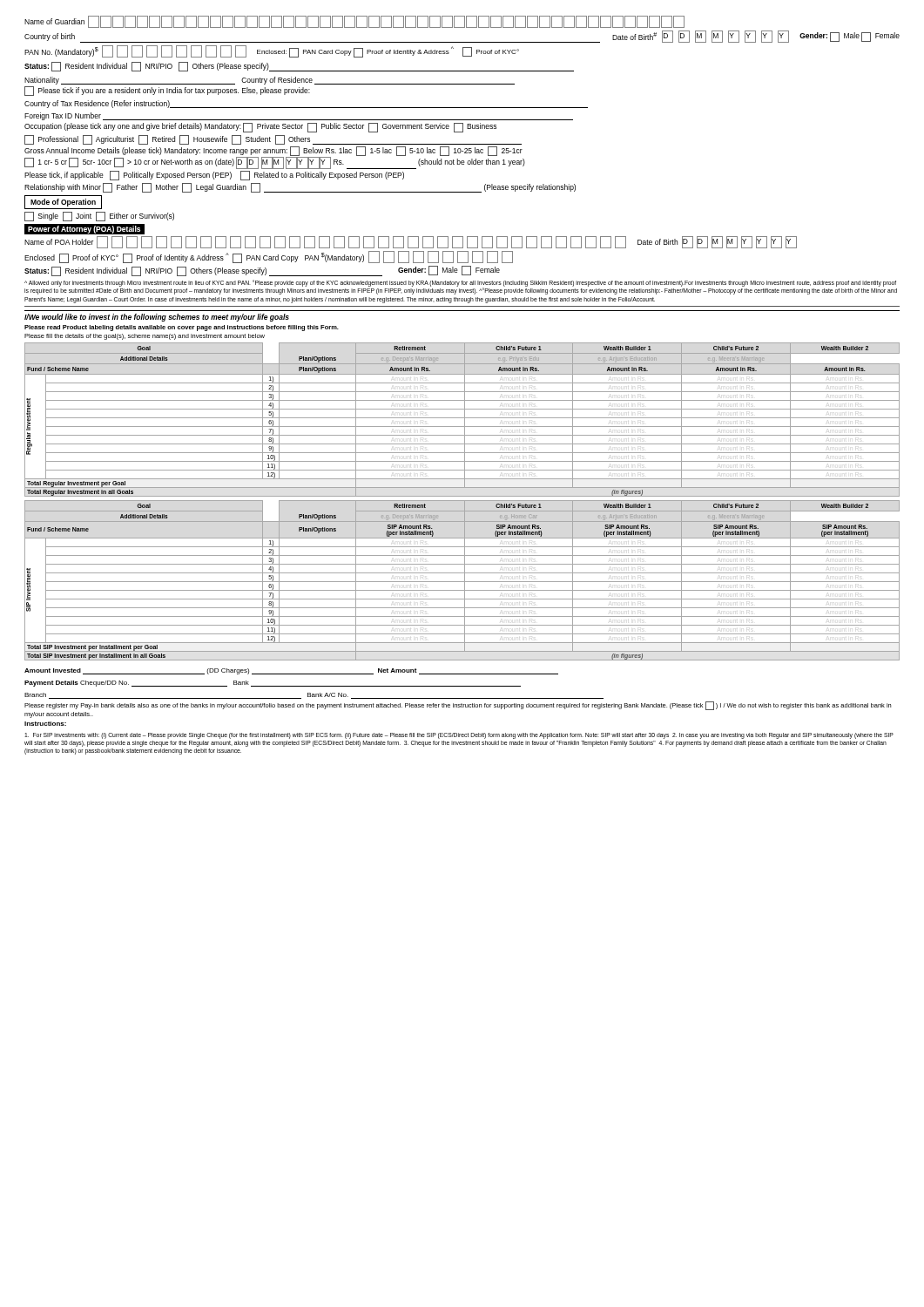Select the text starting "Country of Tax Residence (Refer"

coord(306,103)
